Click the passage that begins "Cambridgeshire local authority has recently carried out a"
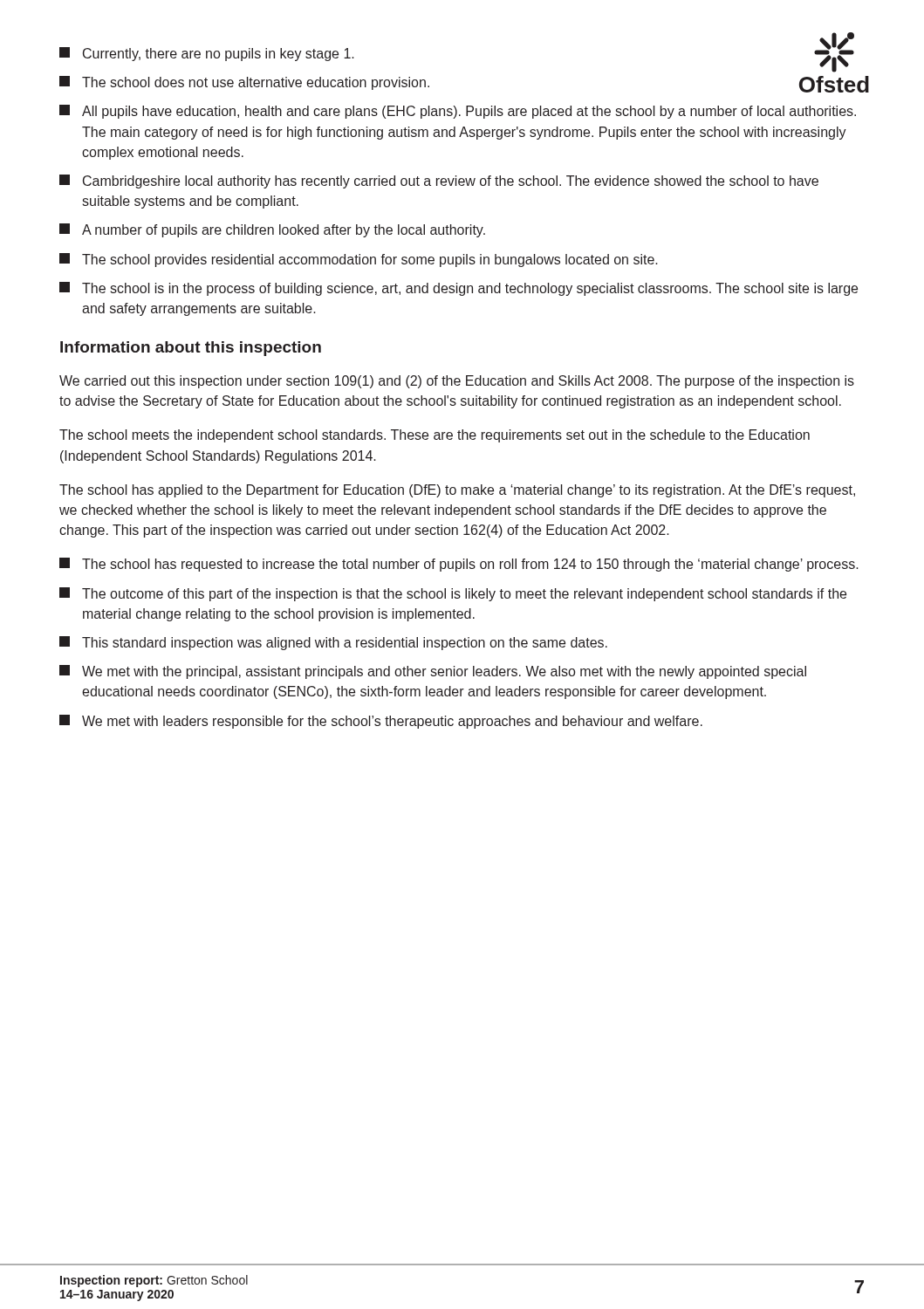 coord(462,191)
